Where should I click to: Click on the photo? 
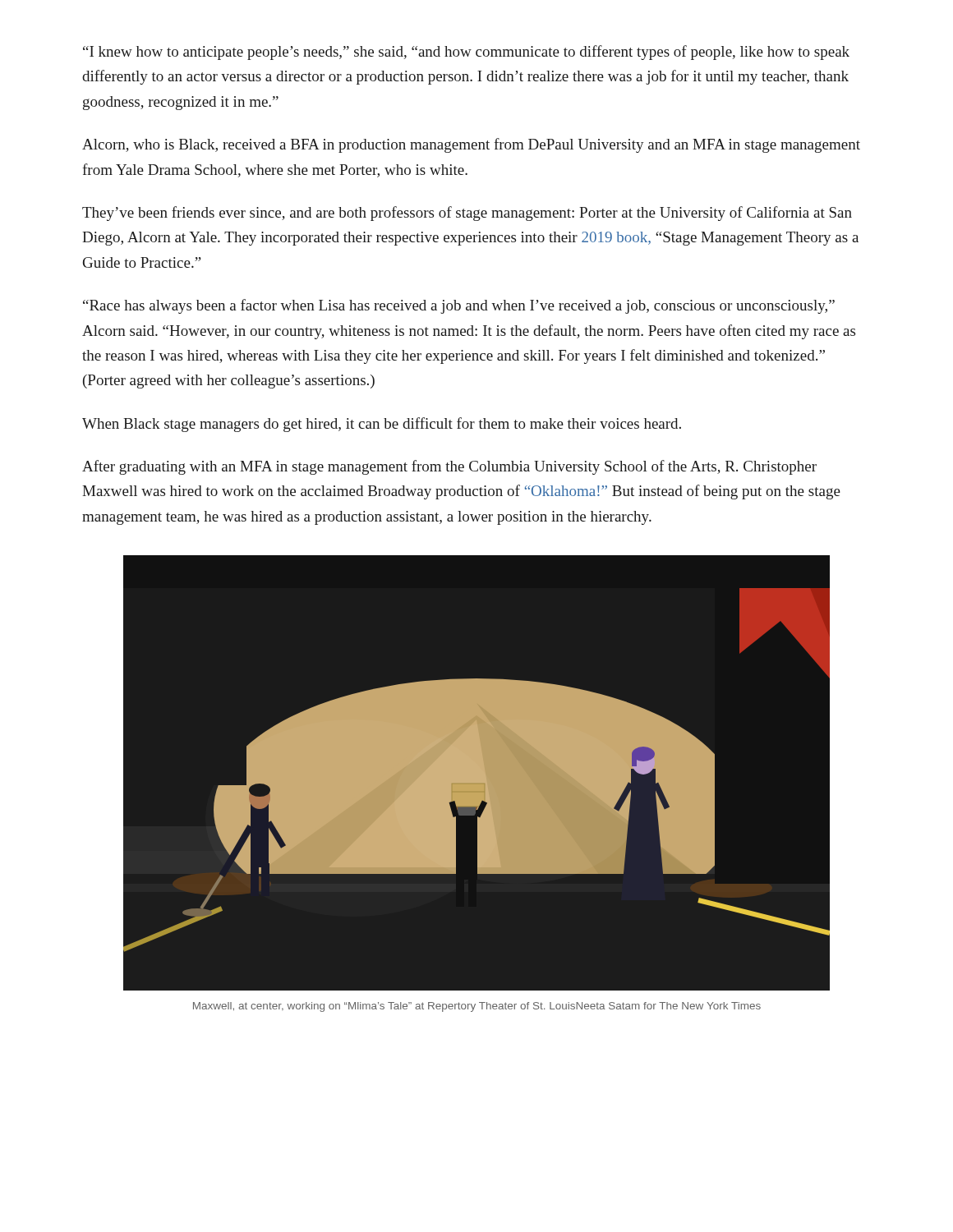[x=476, y=785]
